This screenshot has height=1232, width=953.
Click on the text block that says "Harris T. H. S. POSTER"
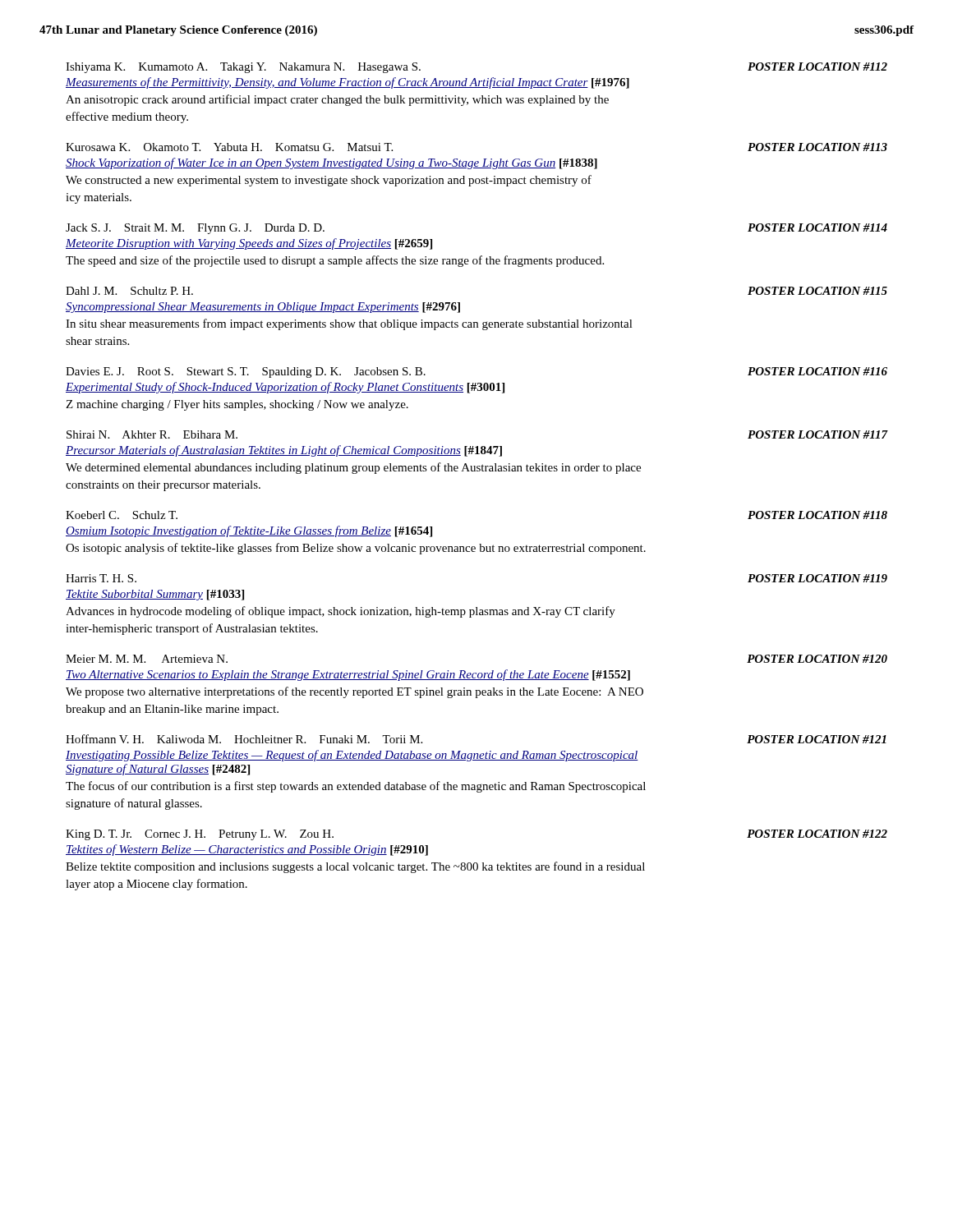[x=476, y=604]
